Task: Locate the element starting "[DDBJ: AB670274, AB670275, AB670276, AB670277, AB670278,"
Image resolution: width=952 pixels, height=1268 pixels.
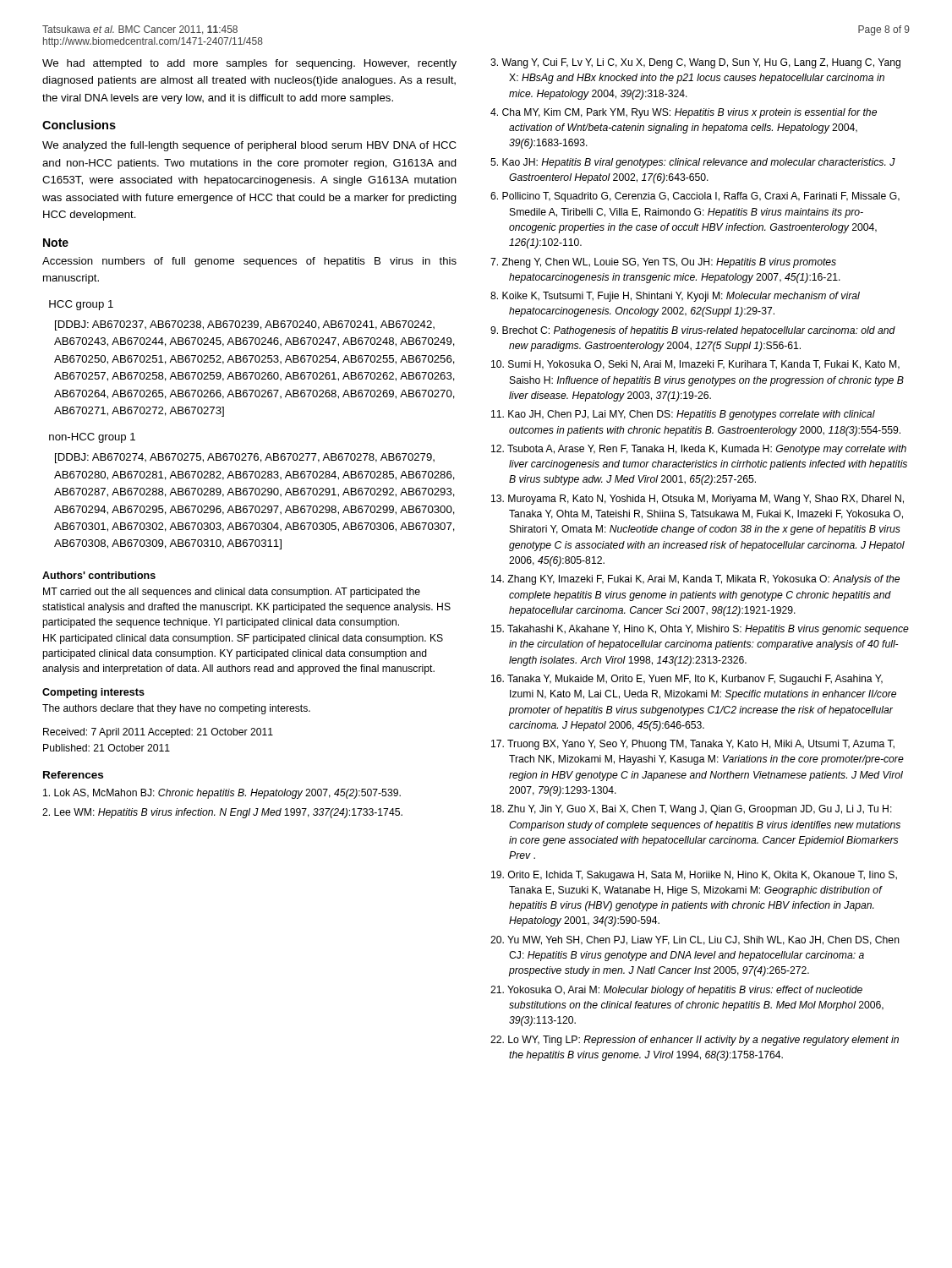Action: click(255, 500)
